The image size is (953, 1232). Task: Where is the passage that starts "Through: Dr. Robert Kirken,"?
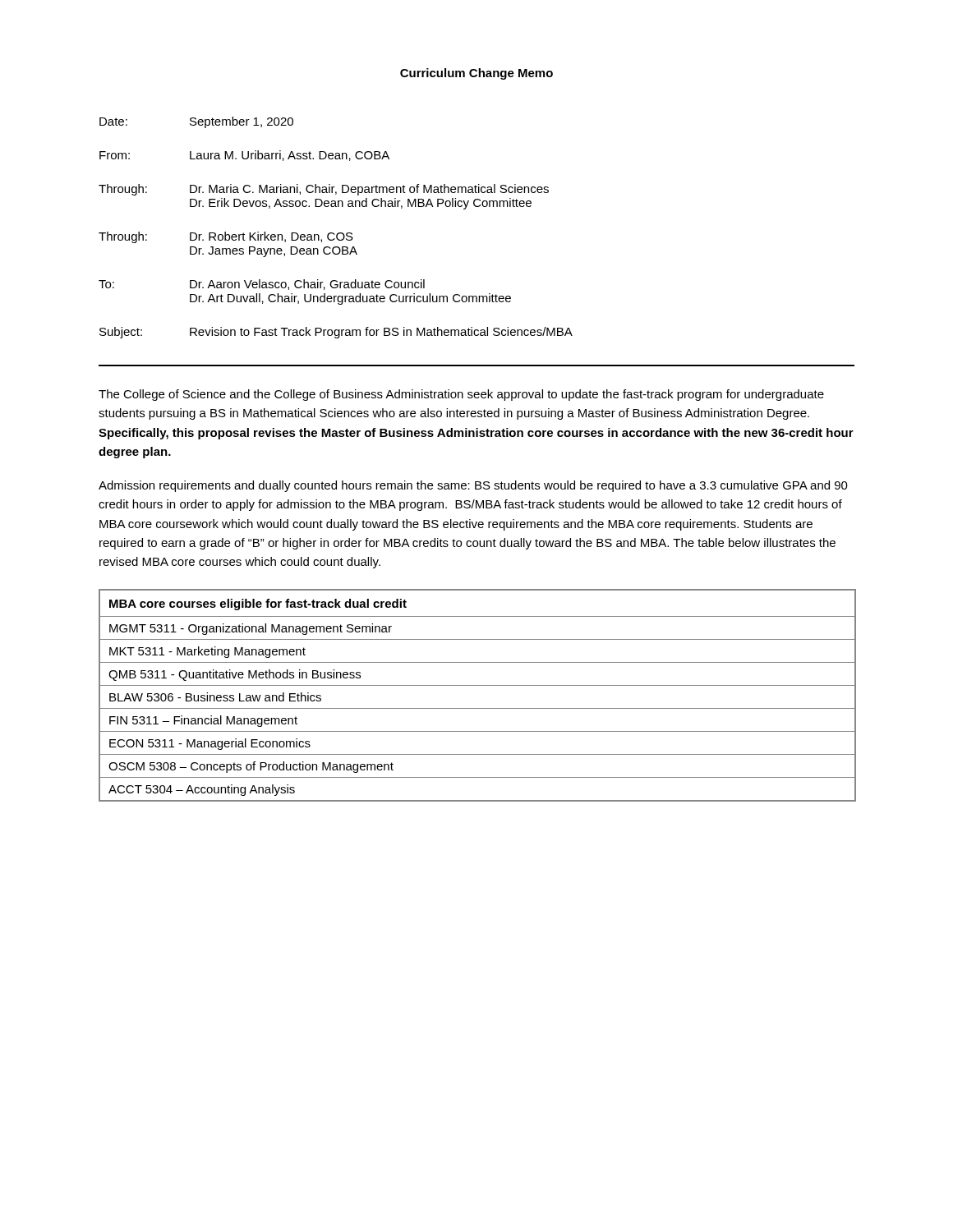pyautogui.click(x=226, y=237)
